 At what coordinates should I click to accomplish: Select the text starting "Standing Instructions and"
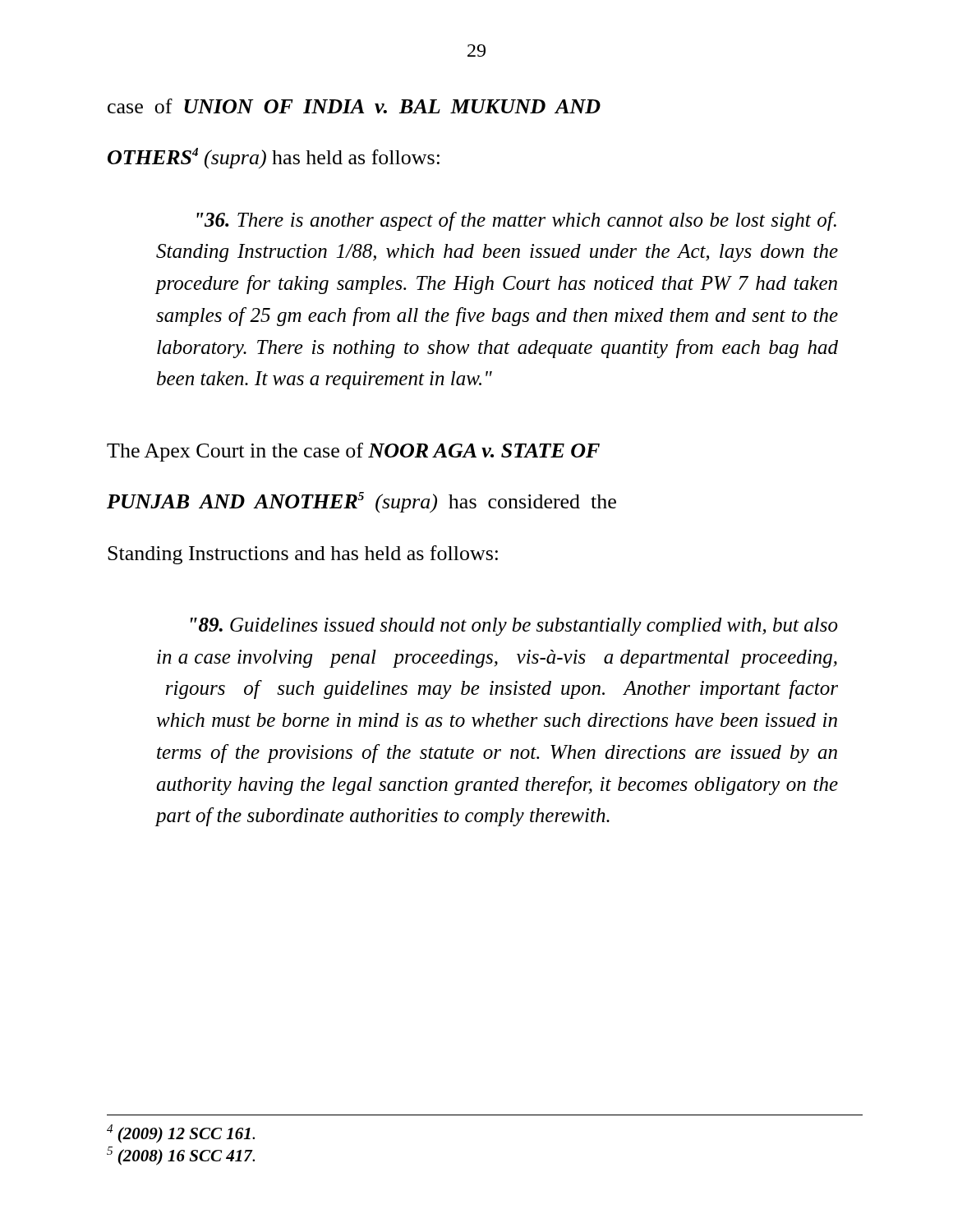pyautogui.click(x=303, y=553)
